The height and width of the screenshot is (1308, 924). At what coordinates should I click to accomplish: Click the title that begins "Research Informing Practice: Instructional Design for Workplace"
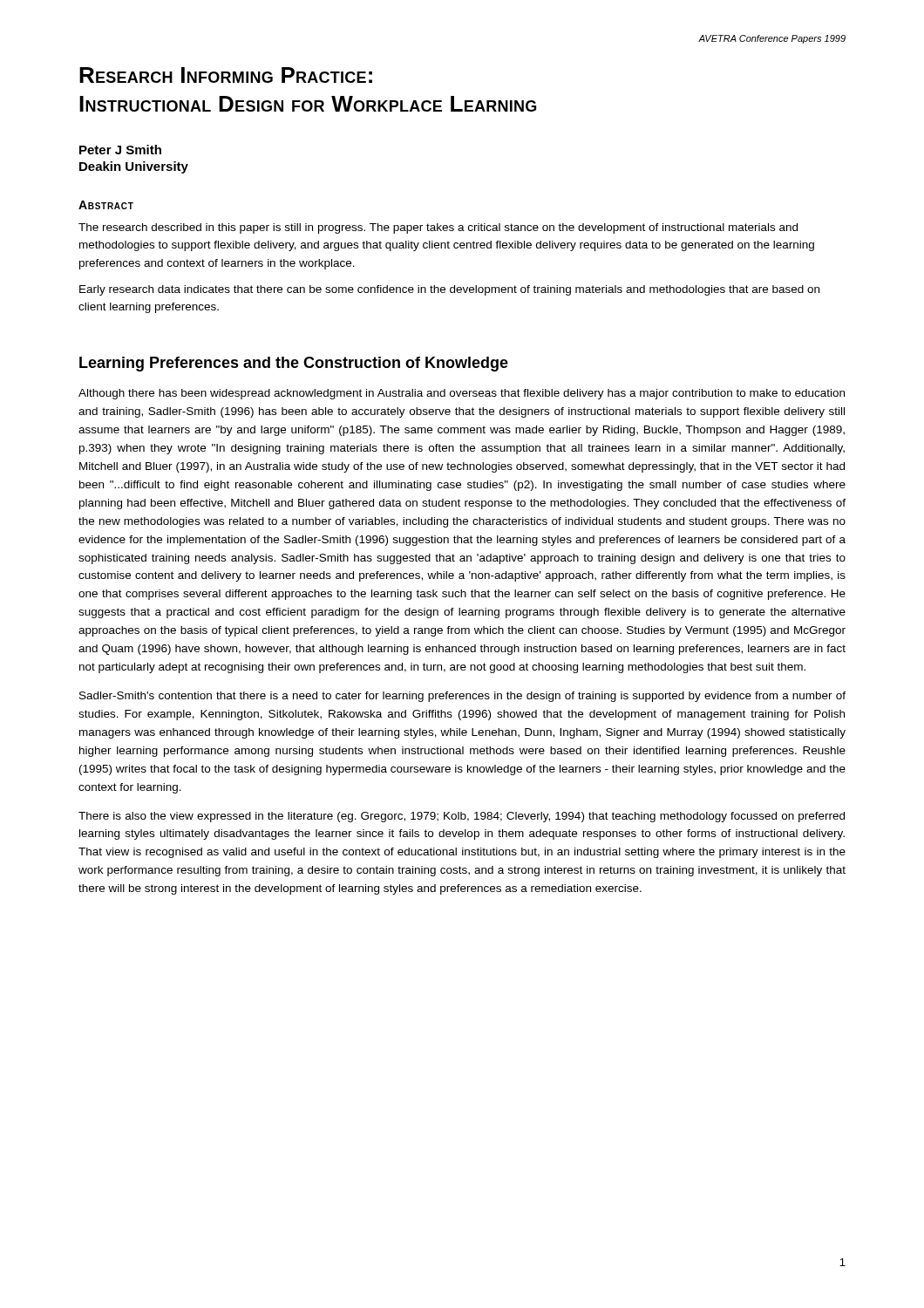[x=462, y=89]
